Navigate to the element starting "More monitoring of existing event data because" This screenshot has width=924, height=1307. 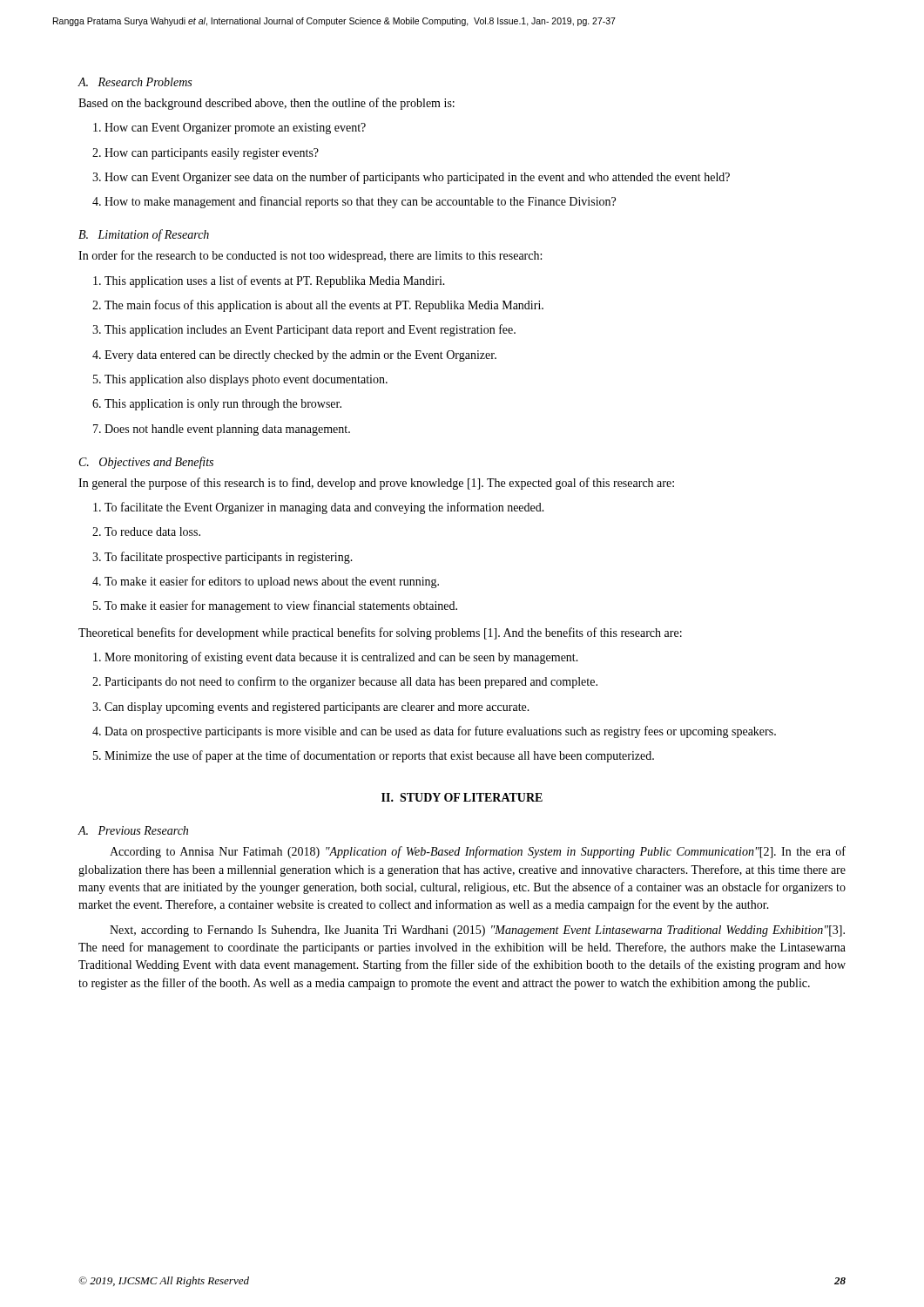pos(462,658)
